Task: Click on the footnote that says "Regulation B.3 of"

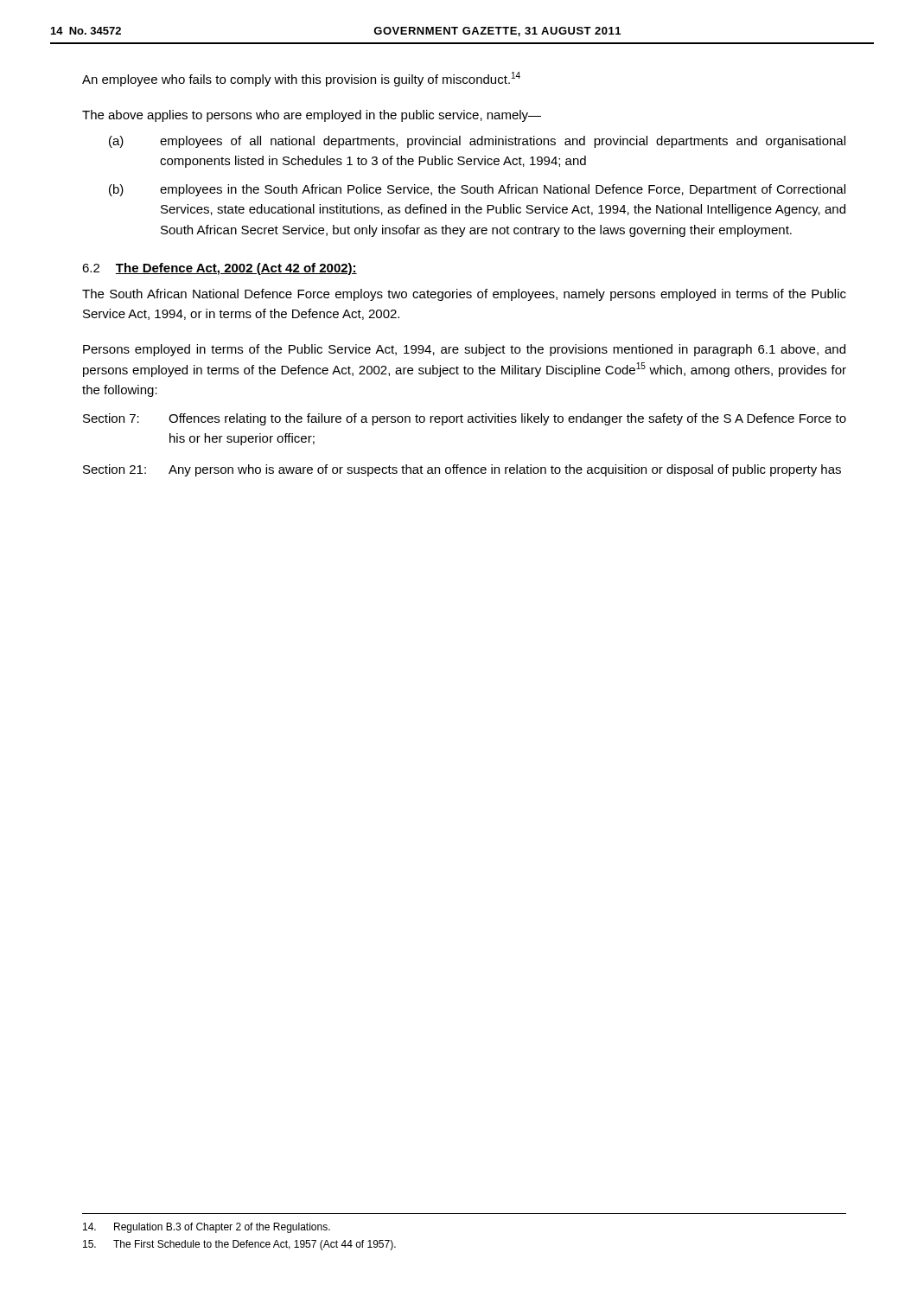Action: [206, 1227]
